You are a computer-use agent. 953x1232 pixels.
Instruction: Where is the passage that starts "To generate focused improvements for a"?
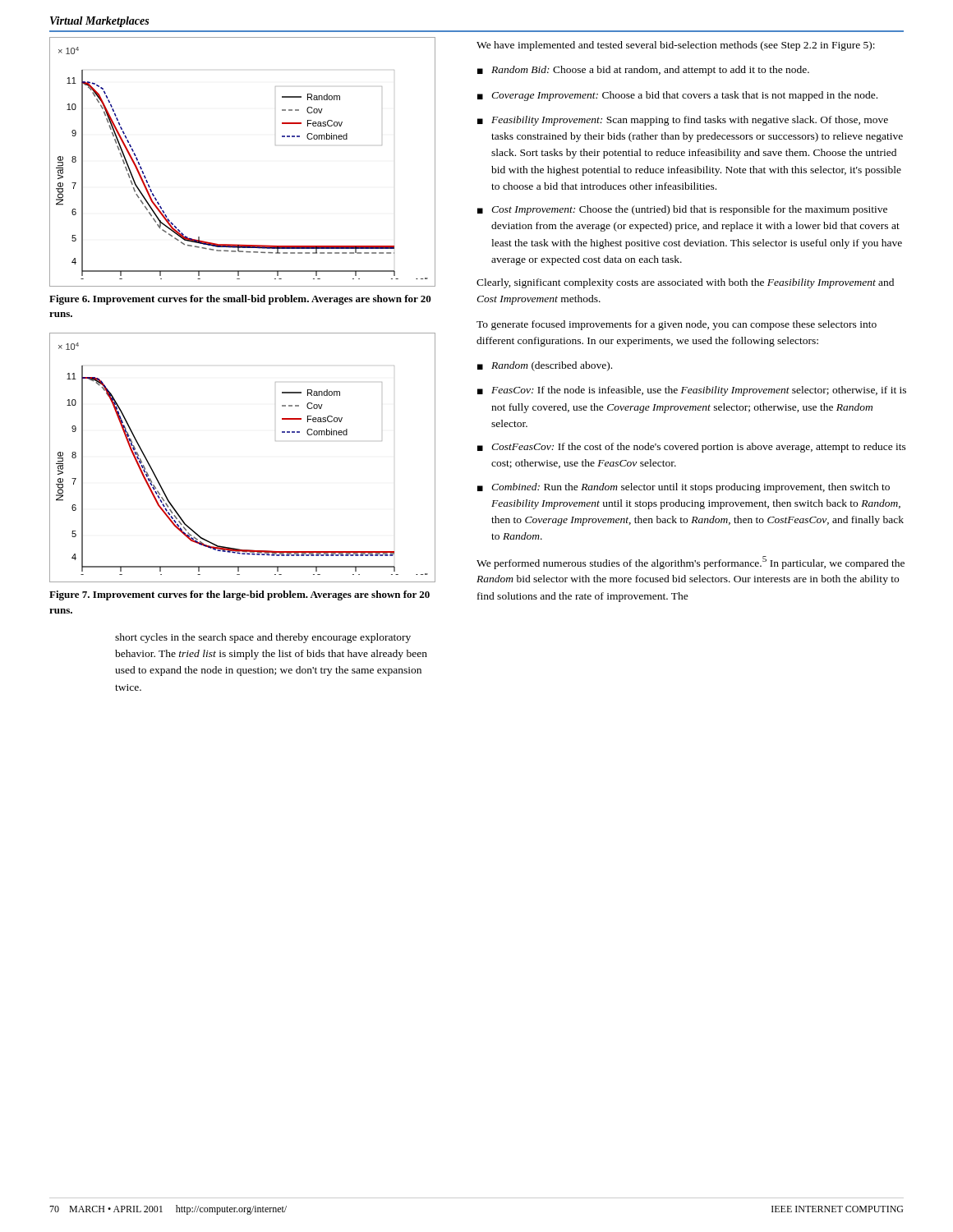(677, 332)
